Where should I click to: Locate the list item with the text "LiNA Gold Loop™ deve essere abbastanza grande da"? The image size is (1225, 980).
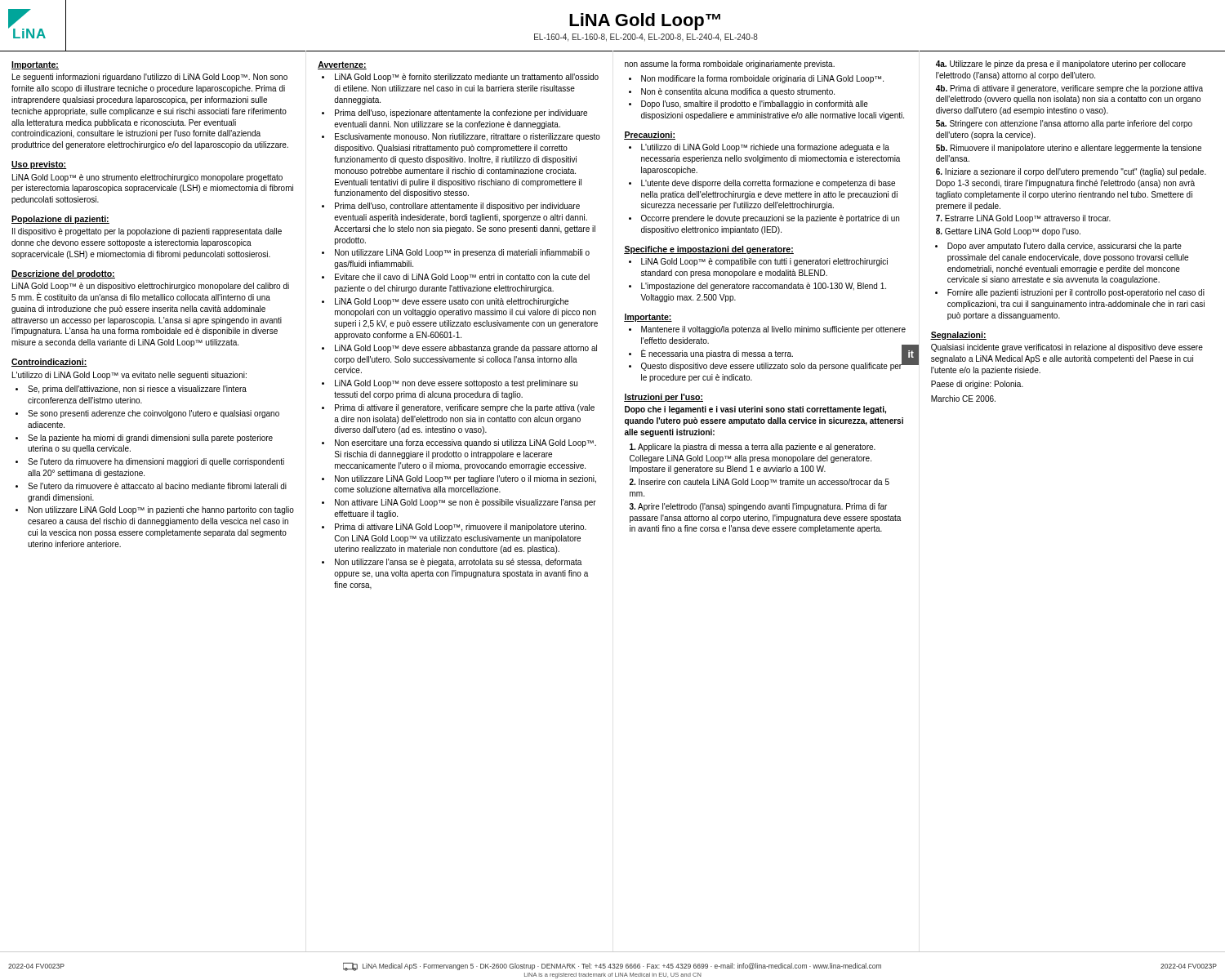466,359
